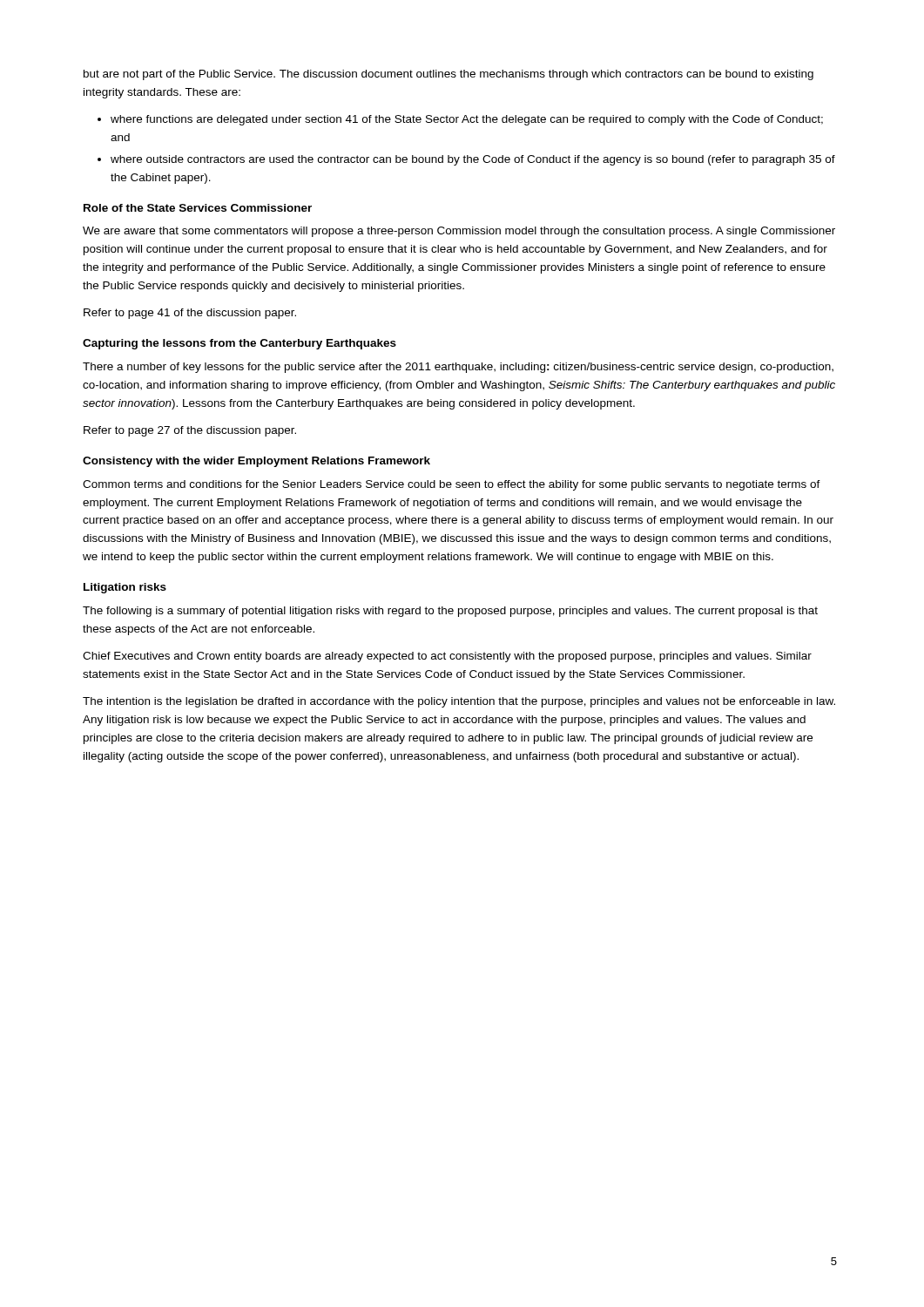
Task: Where is the passage that starts "Common terms and conditions"?
Action: click(458, 520)
